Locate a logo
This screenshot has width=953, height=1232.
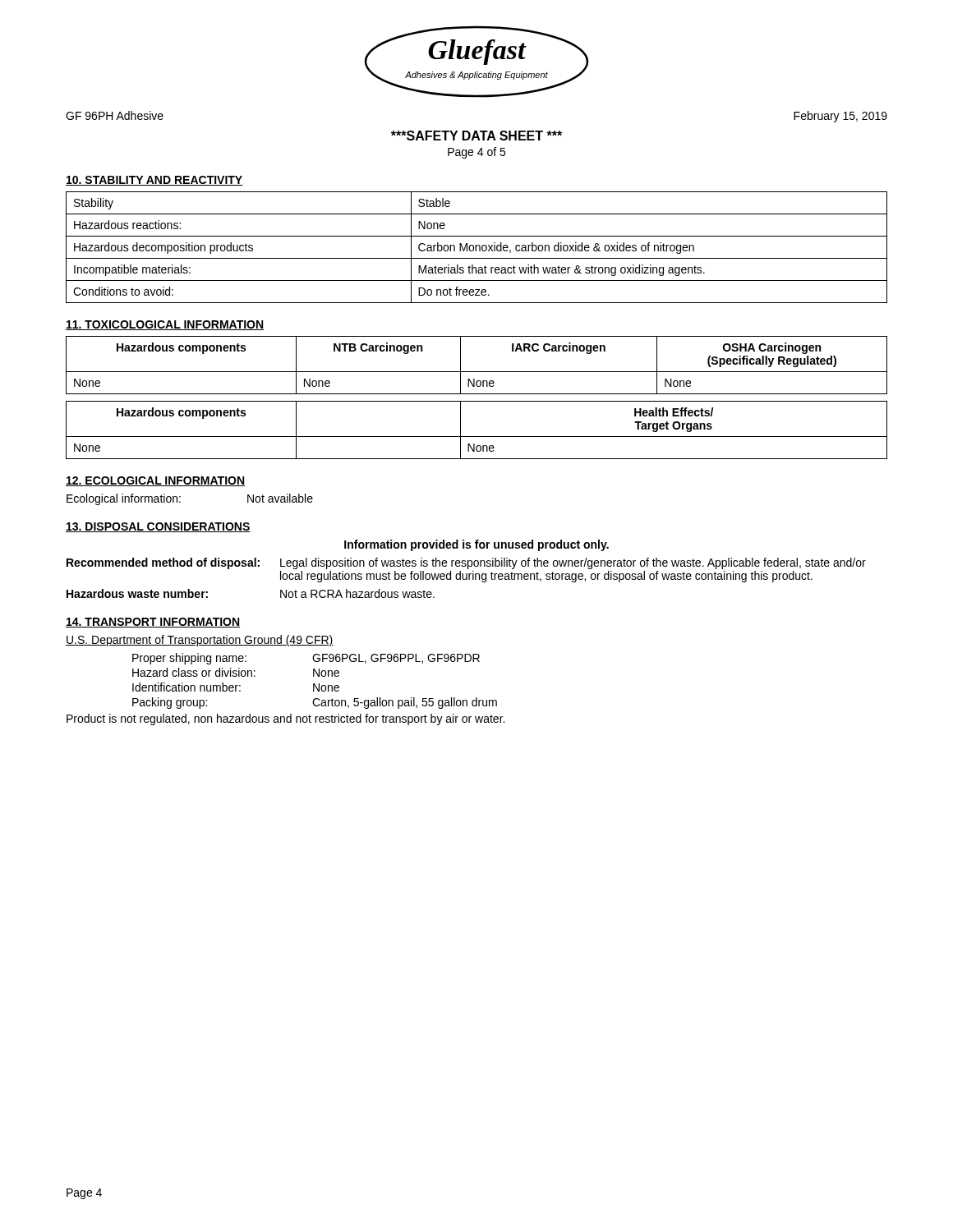[476, 63]
